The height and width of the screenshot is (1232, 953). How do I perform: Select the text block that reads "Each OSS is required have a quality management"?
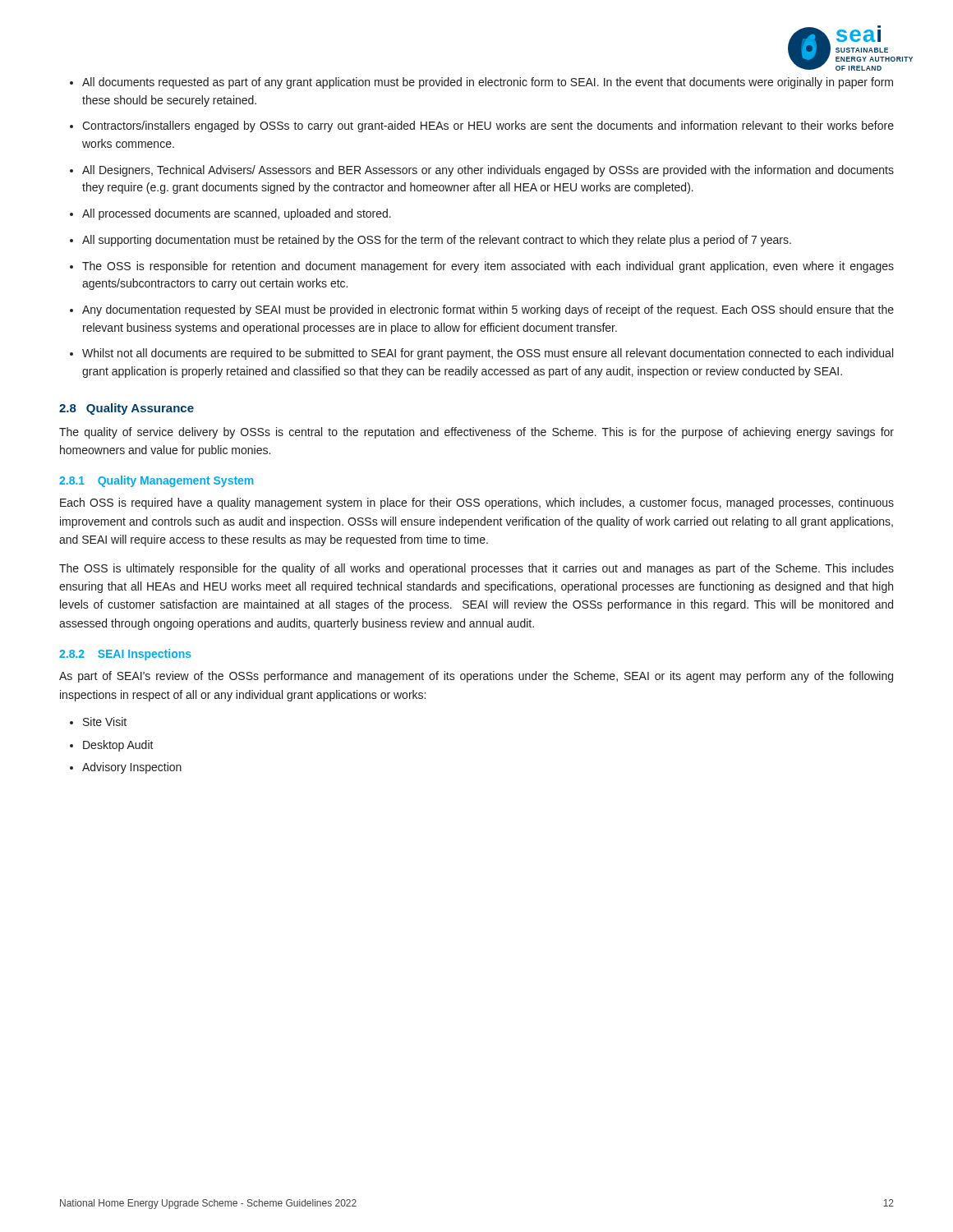tap(476, 521)
